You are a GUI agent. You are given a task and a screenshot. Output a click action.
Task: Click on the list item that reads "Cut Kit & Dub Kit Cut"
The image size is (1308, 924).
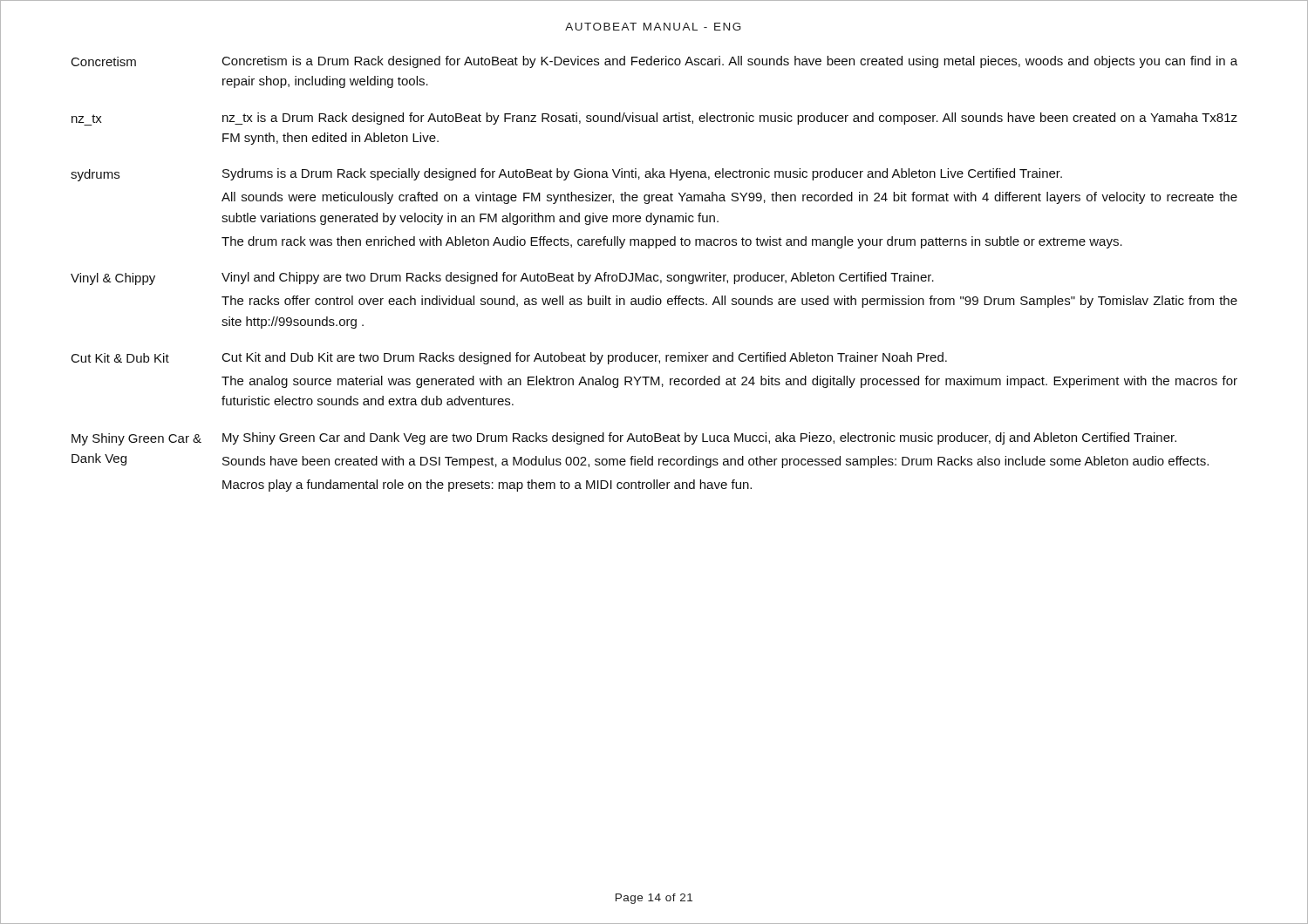pos(654,381)
